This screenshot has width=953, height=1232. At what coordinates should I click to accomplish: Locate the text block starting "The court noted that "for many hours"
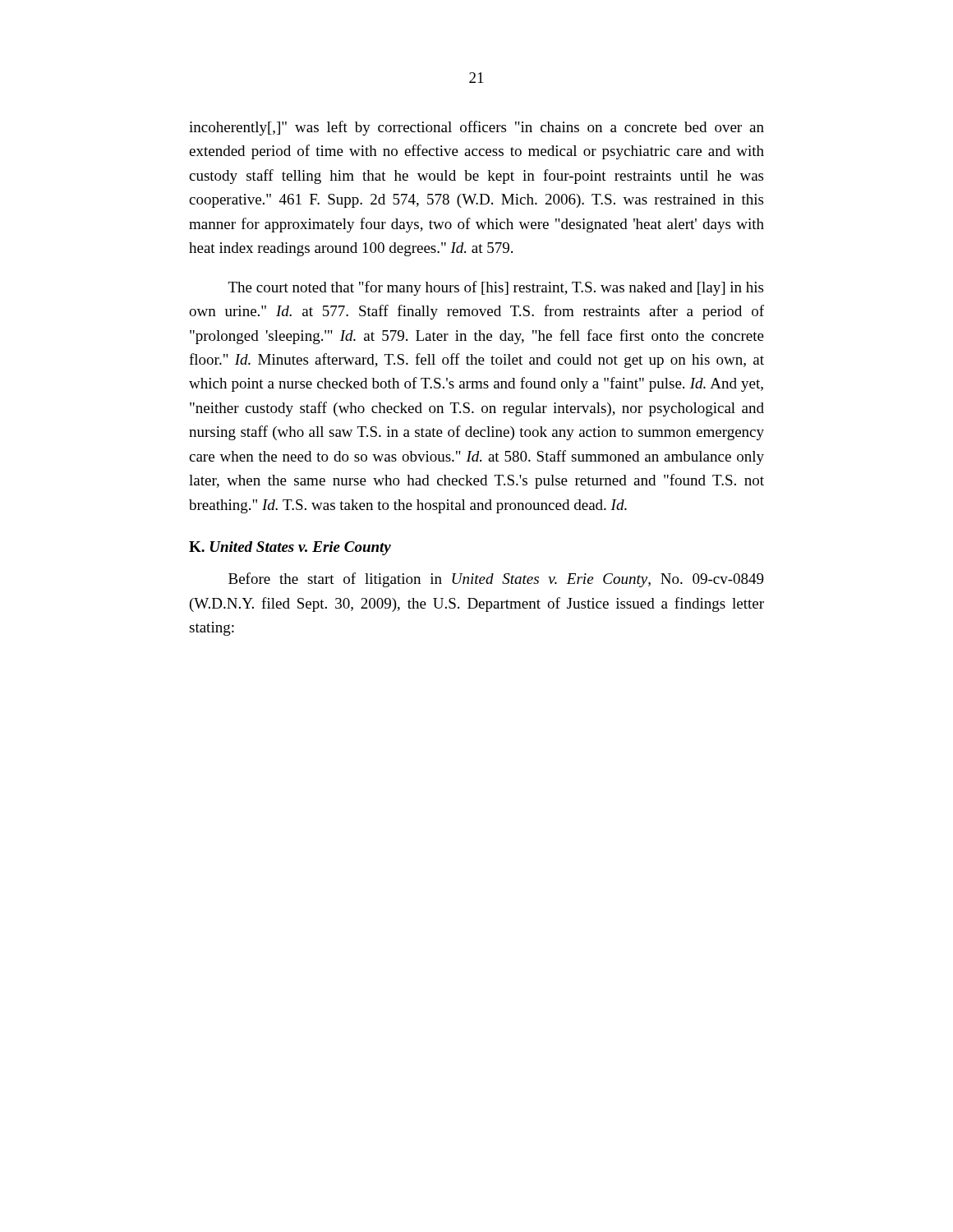point(476,396)
